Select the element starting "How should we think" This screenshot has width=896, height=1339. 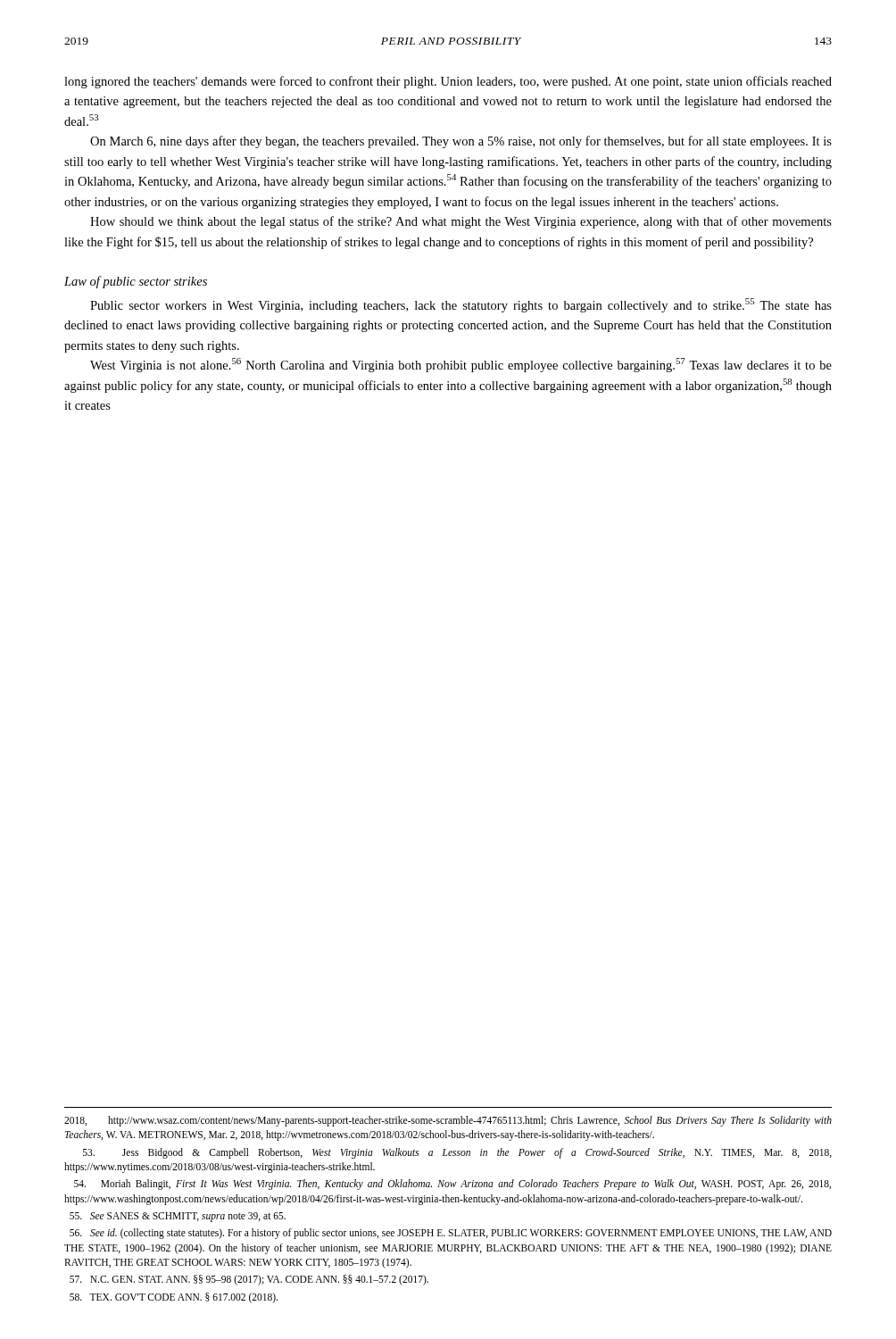[x=448, y=232]
